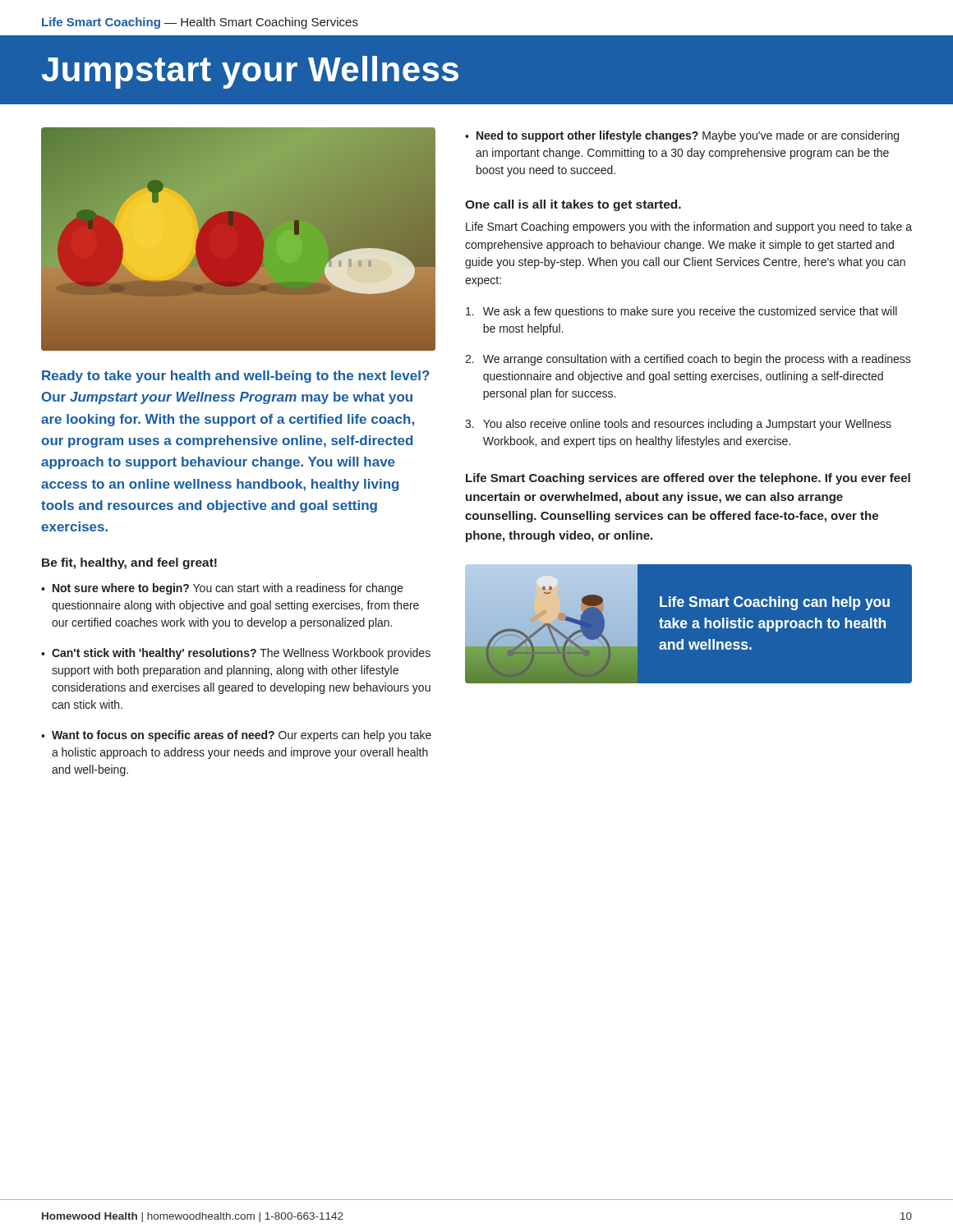
Task: Click on the text block starting "• Not sure where to"
Action: (x=238, y=606)
